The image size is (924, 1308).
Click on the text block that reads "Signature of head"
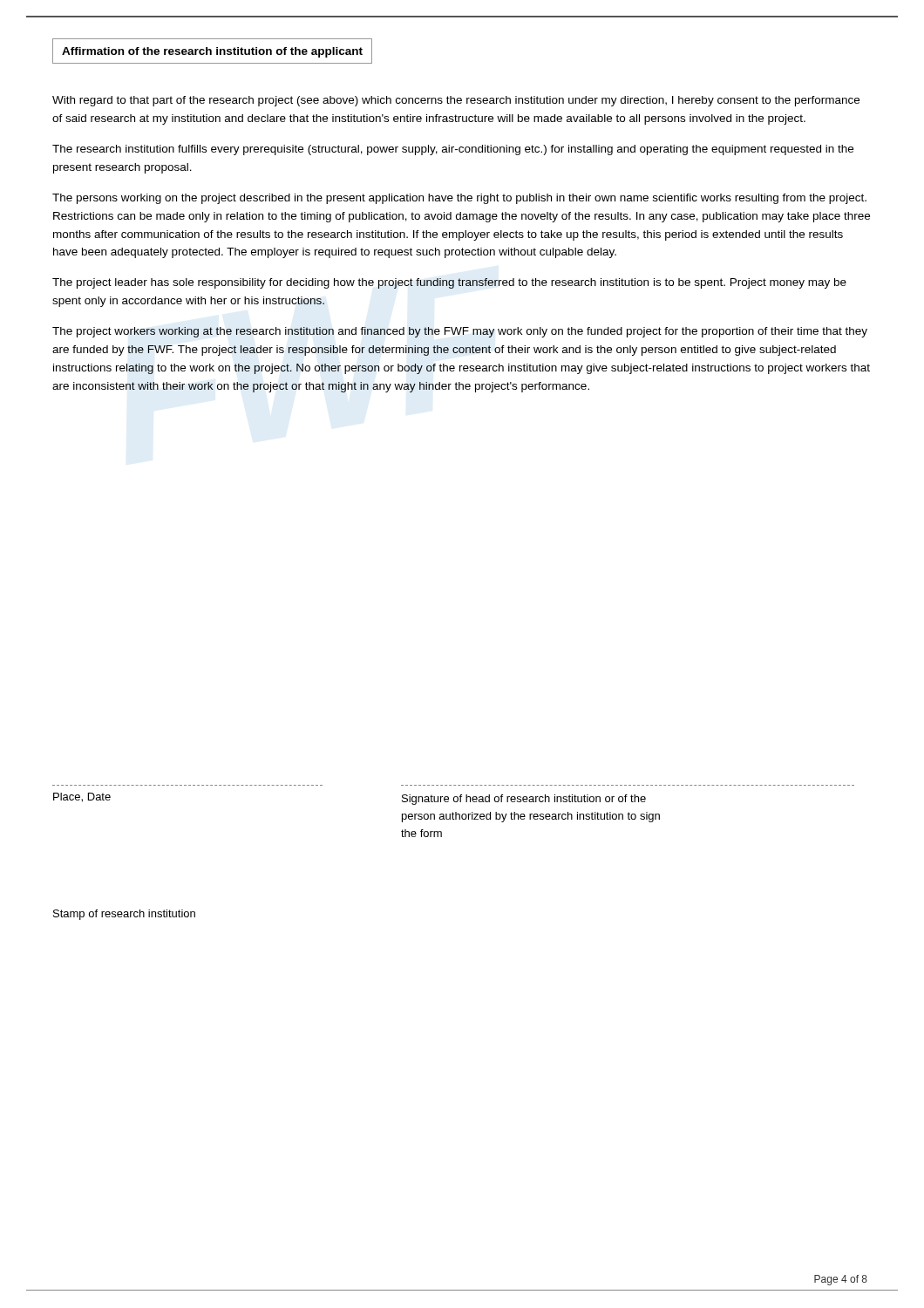point(531,816)
